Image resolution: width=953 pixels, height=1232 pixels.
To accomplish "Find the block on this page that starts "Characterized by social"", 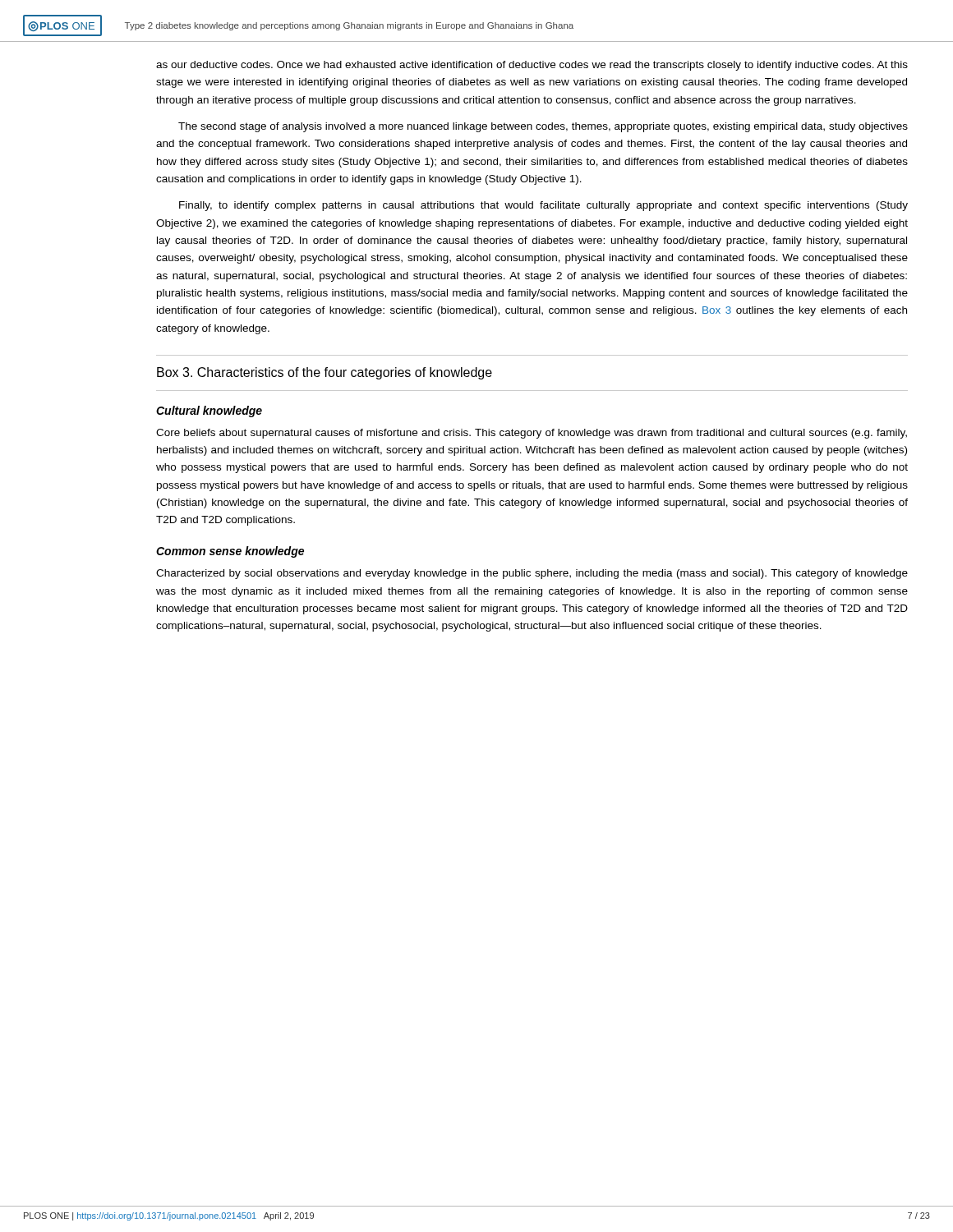I will pos(532,600).
